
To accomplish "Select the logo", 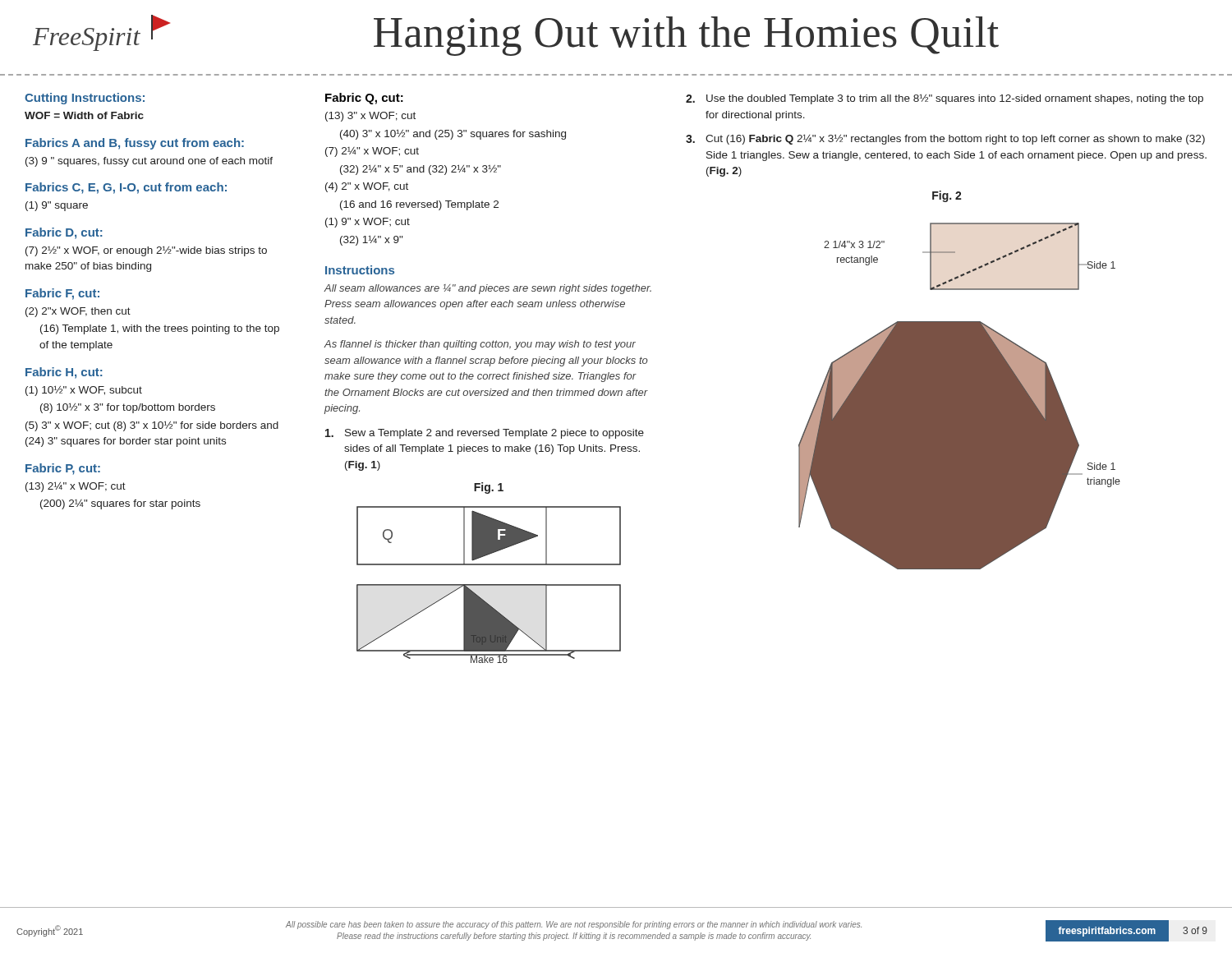I will pyautogui.click(x=99, y=40).
